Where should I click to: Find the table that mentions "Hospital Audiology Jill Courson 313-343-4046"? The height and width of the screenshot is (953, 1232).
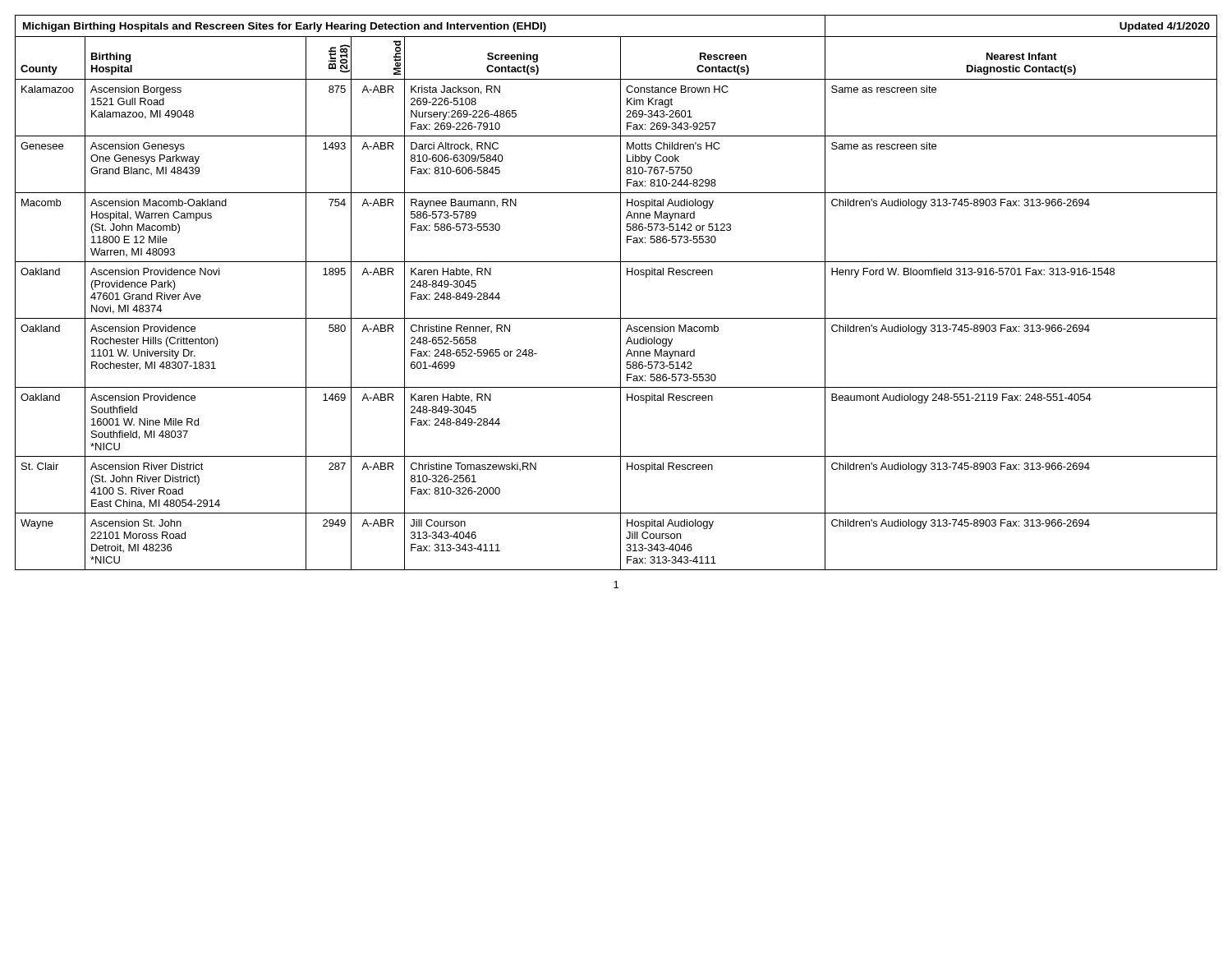(616, 292)
